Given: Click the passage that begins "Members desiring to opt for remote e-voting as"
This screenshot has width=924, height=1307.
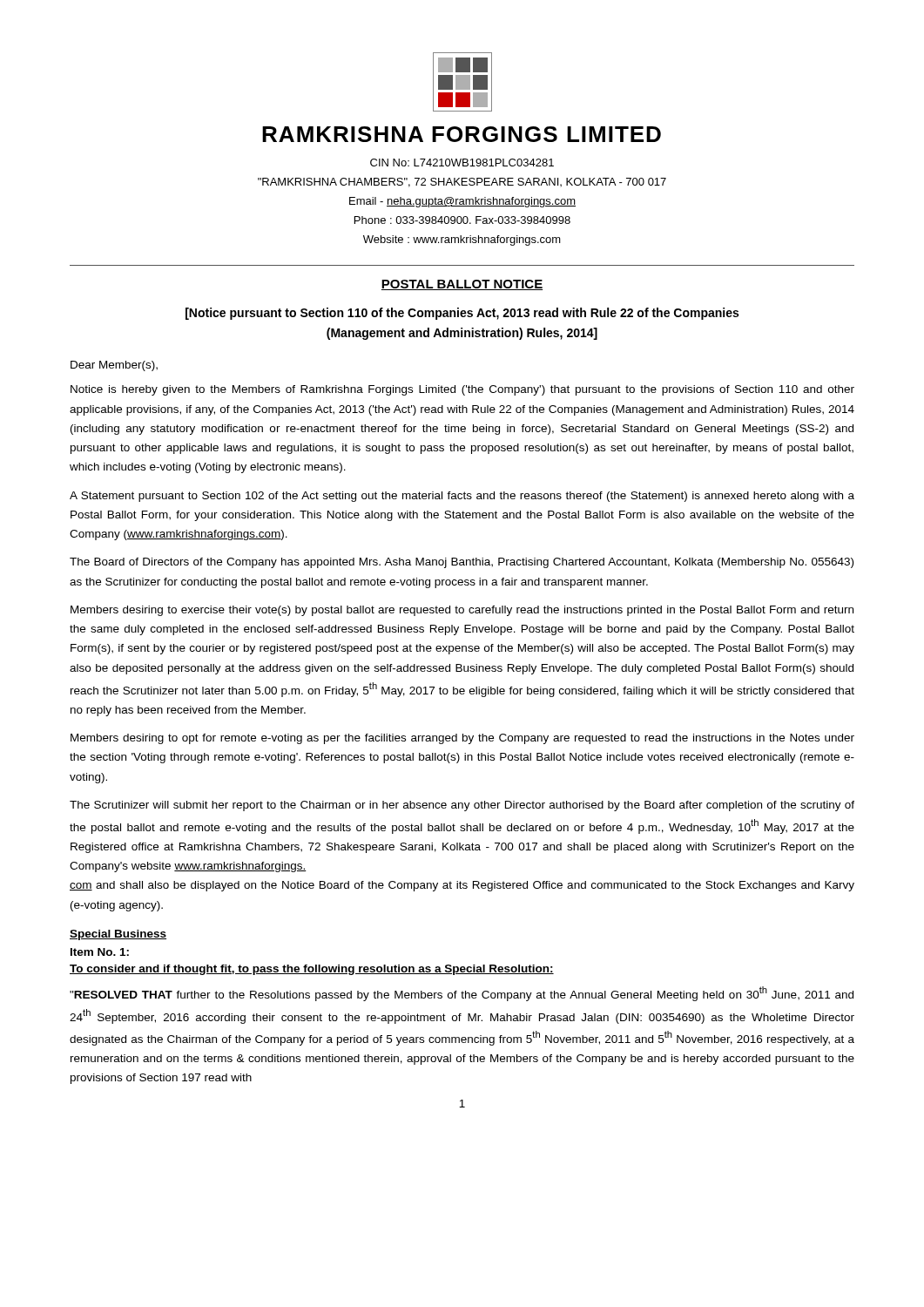Looking at the screenshot, I should [462, 757].
